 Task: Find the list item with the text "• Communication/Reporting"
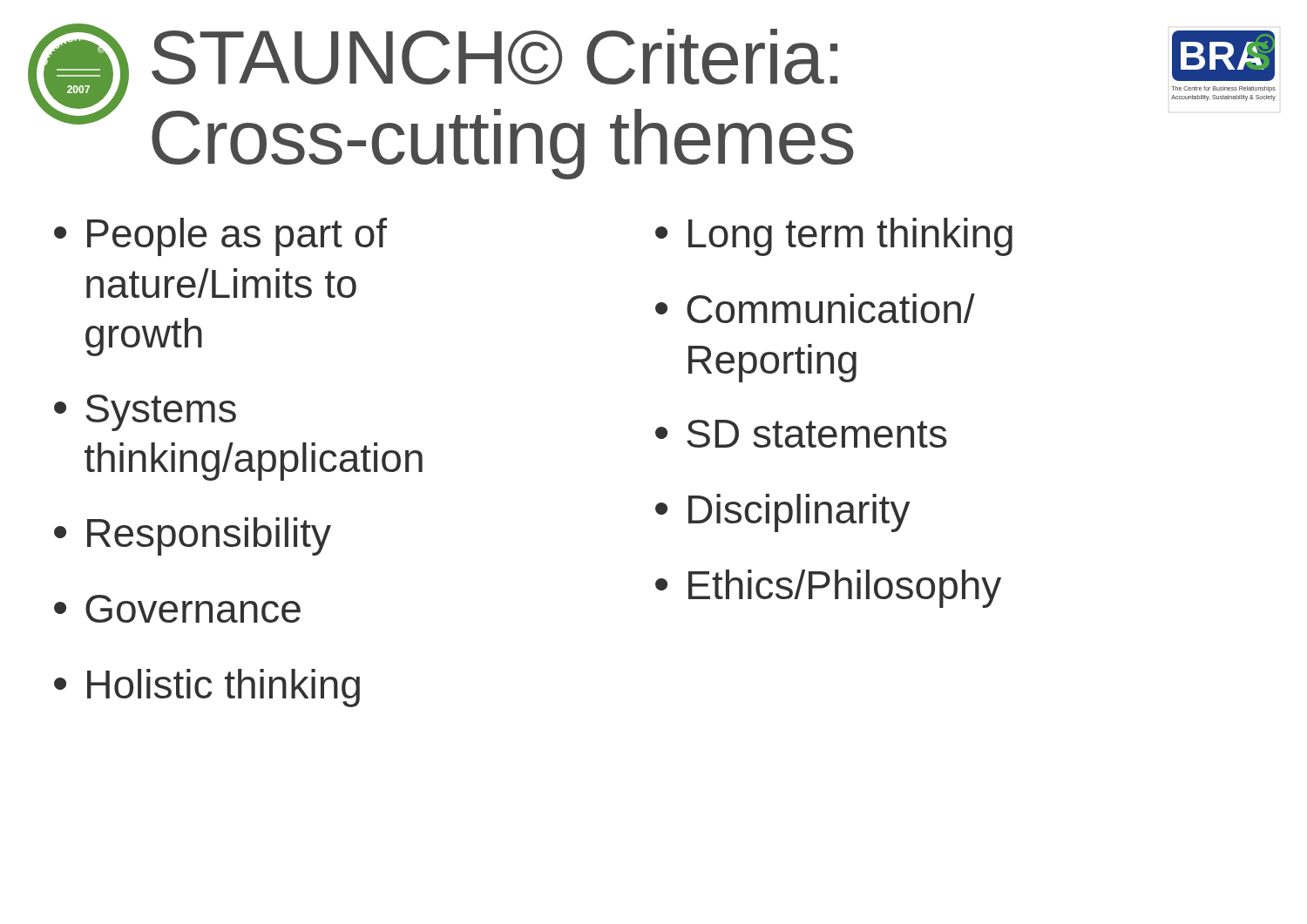937,335
